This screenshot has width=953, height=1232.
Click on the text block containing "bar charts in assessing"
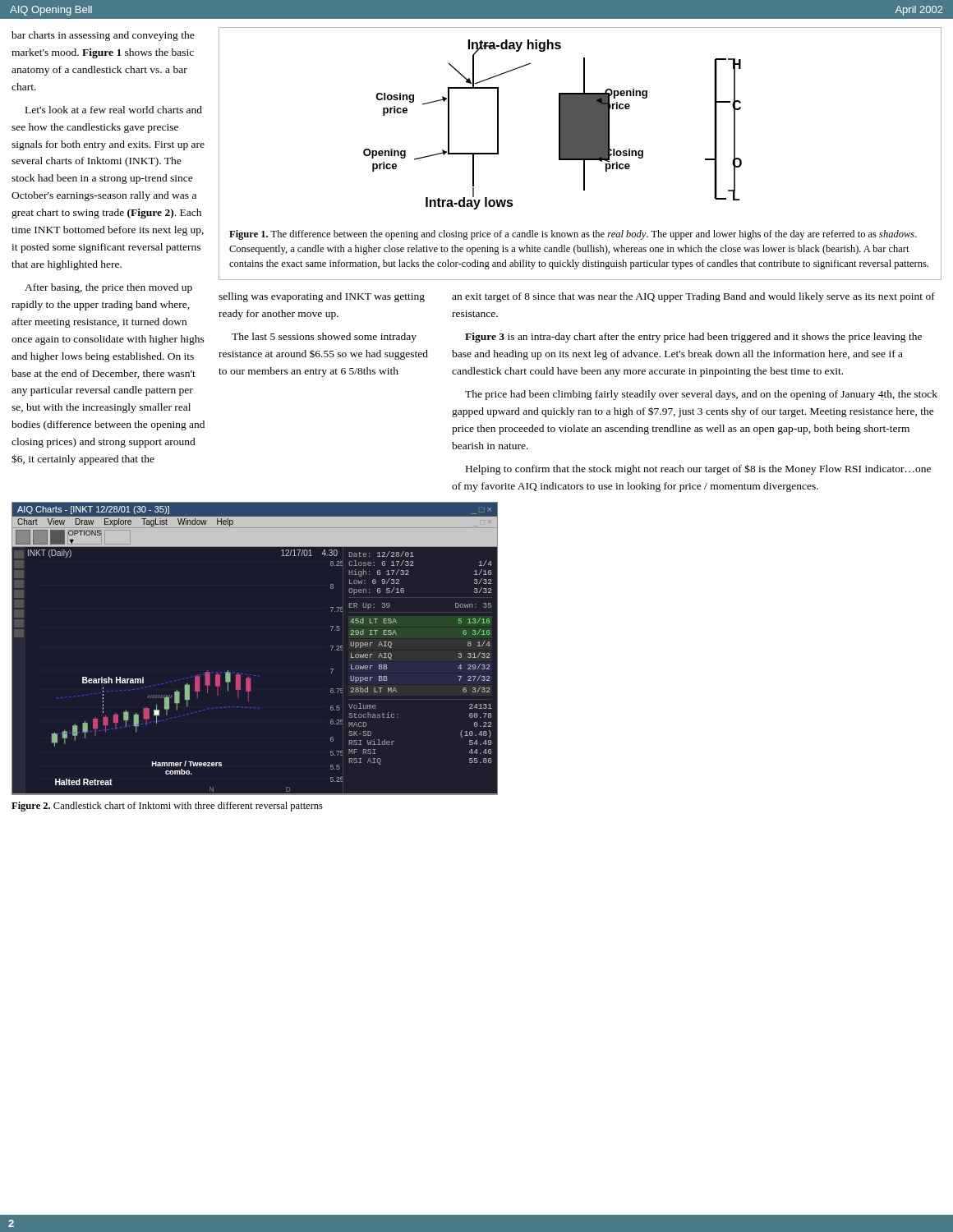tap(109, 248)
